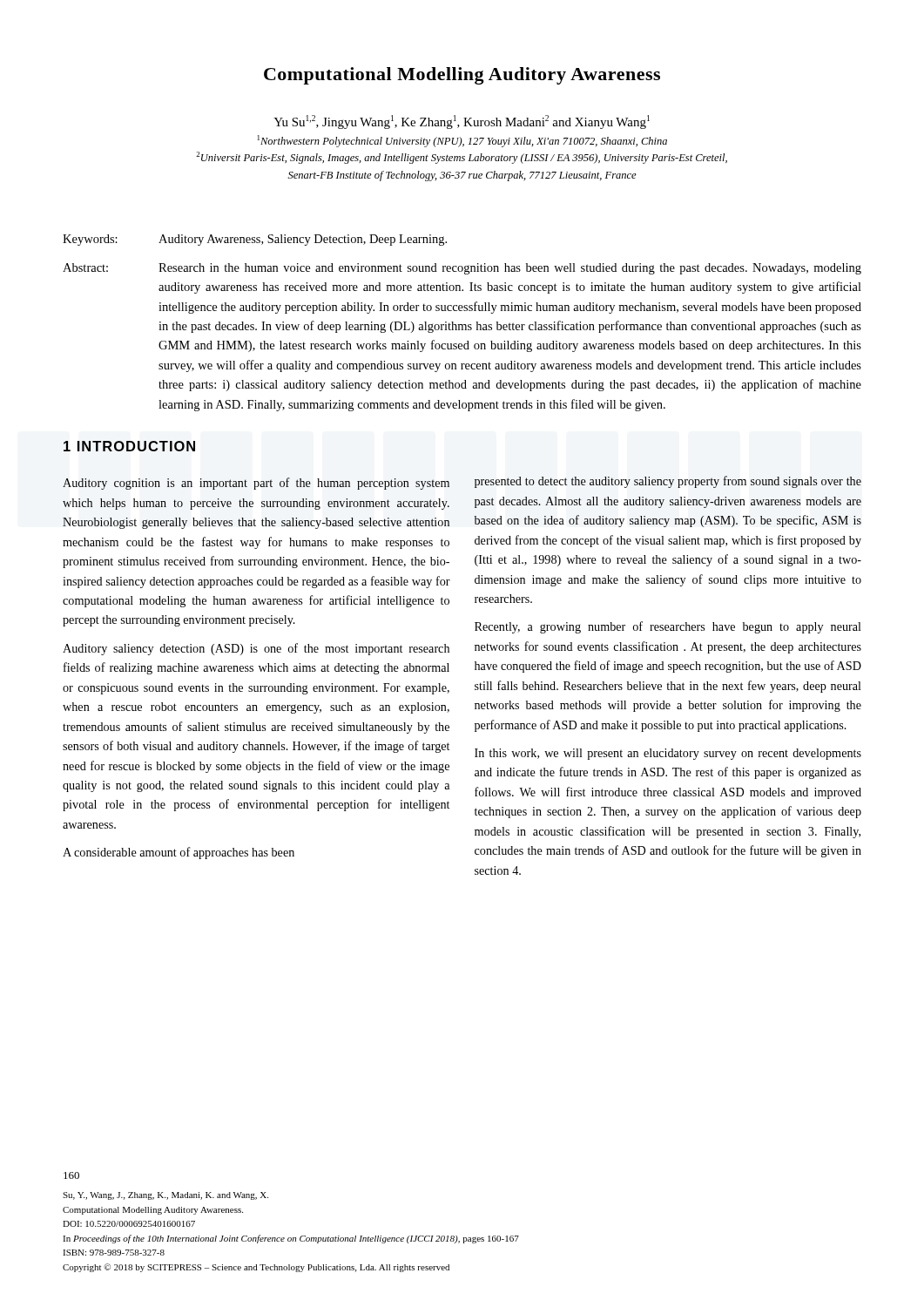924x1307 pixels.
Task: Locate the text block with the text "1Northwestern Polytechnical University (NPU), 127 Youyi Xilu, Xi'an"
Action: [462, 157]
